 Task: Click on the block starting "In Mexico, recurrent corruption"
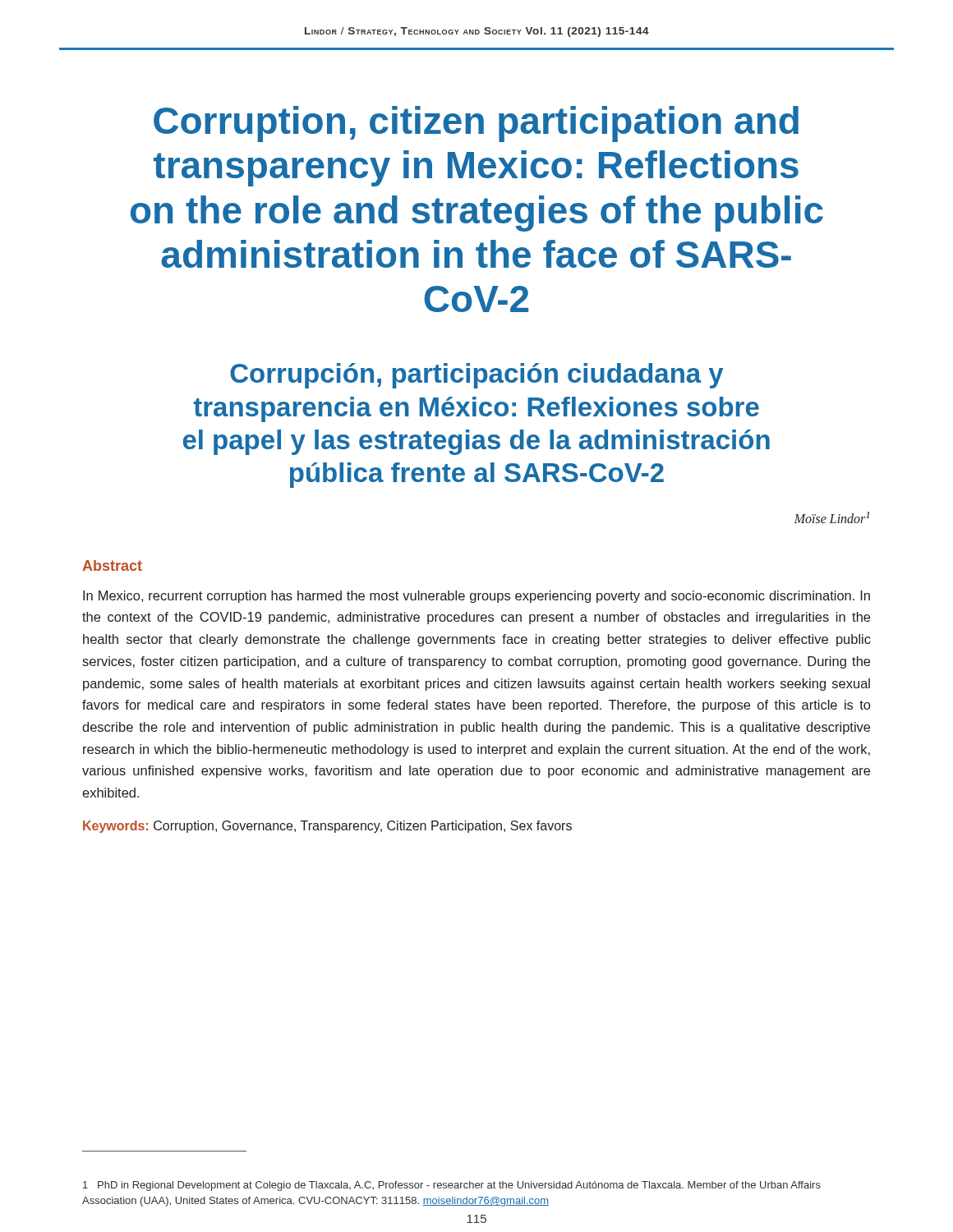[476, 694]
